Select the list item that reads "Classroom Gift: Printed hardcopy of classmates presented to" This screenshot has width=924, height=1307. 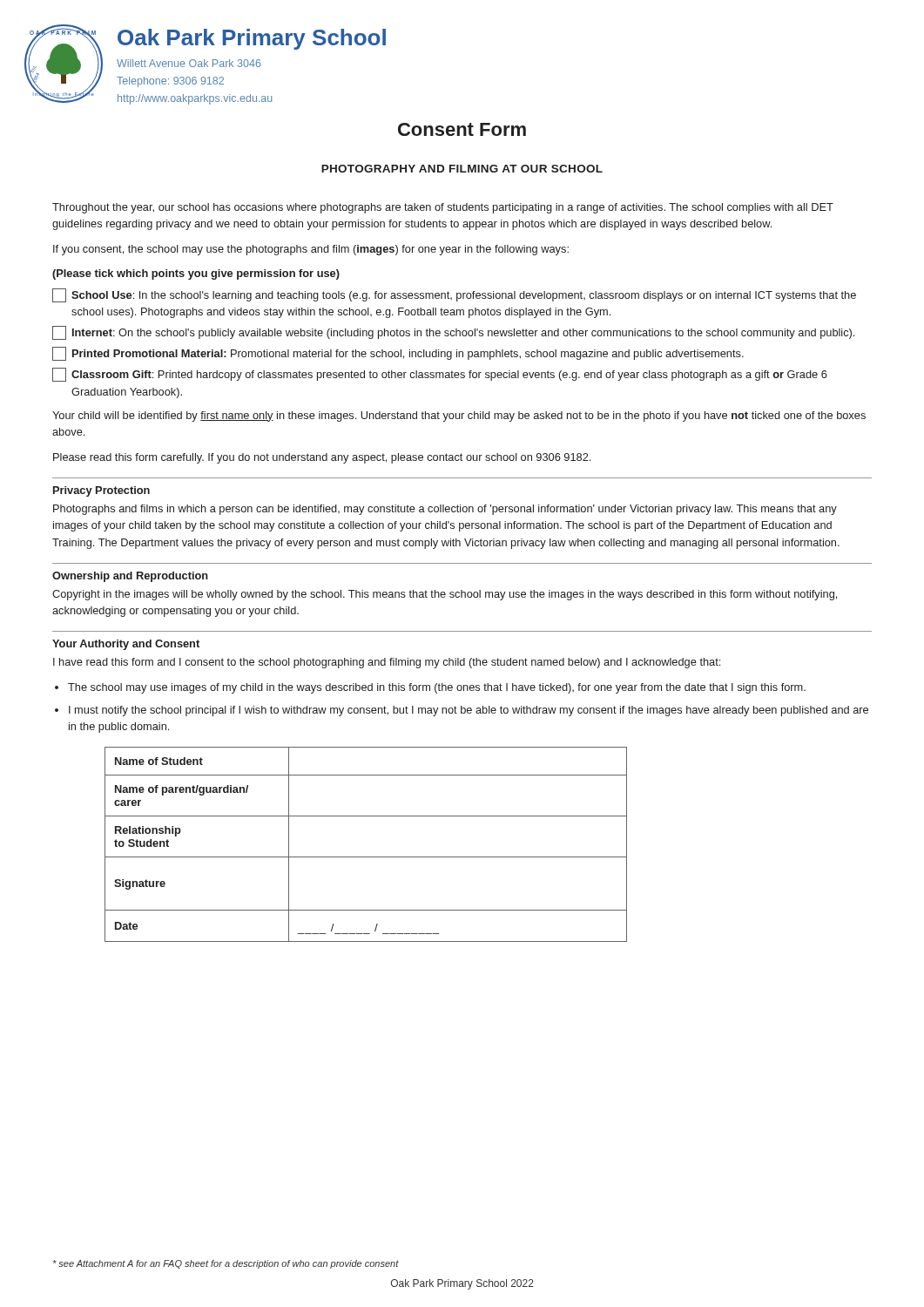tap(462, 383)
